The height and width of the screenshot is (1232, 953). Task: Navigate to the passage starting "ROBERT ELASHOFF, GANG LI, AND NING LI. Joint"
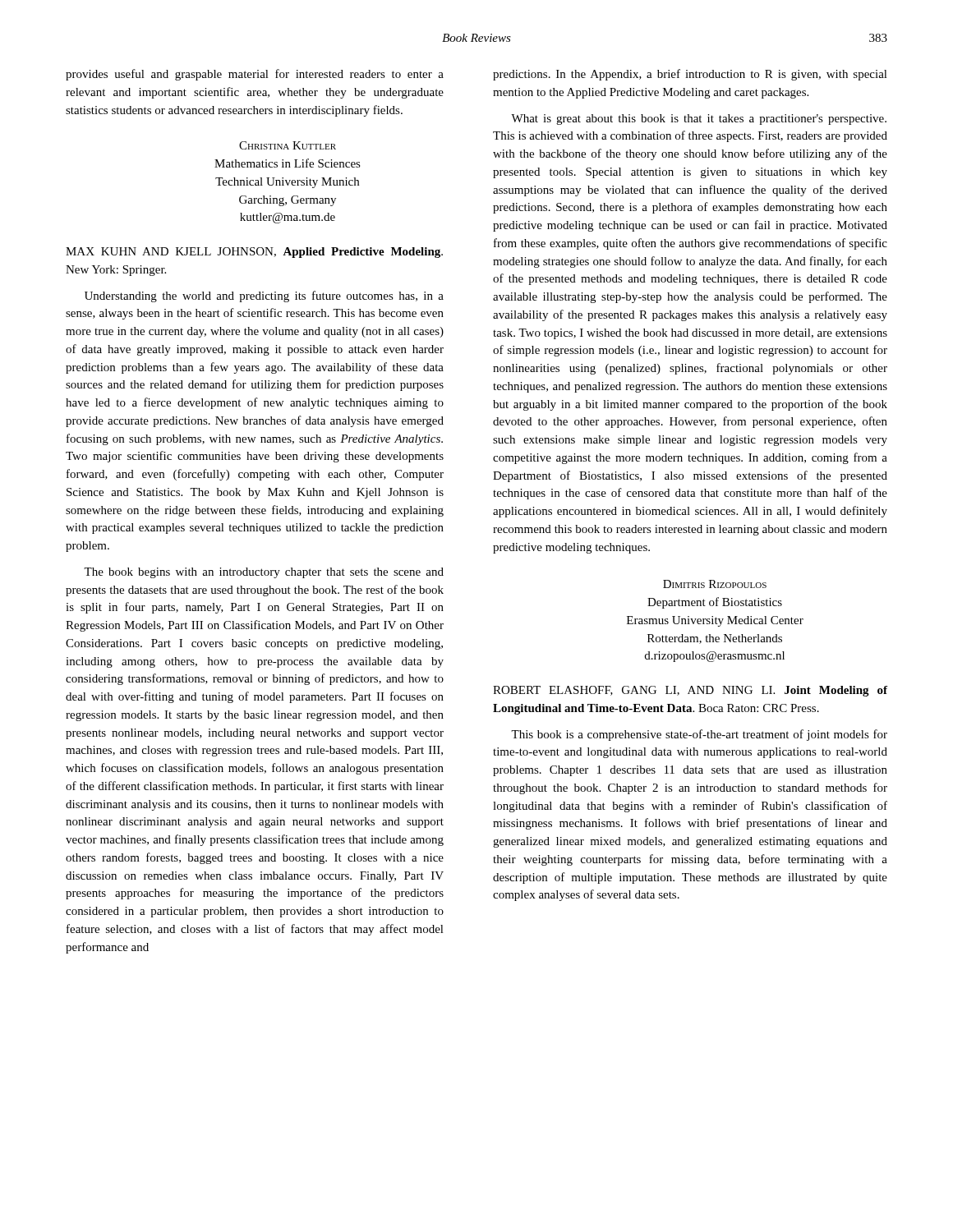(x=690, y=700)
